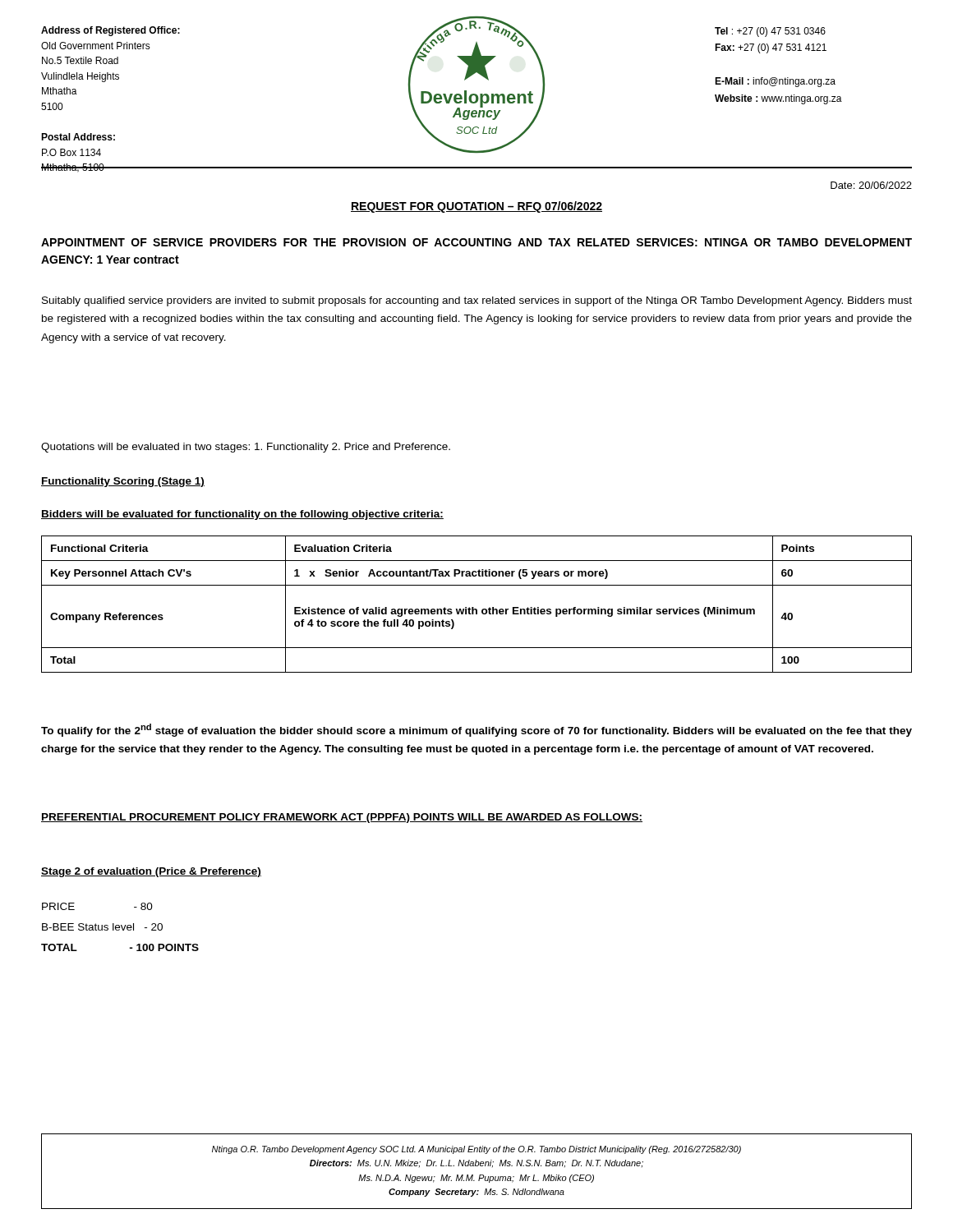Screen dimensions: 1232x953
Task: Point to the section header beginning "PREFERENTIAL PROCUREMENT POLICY FRAMEWORK ACT (PPPFA) POINTS"
Action: (342, 817)
